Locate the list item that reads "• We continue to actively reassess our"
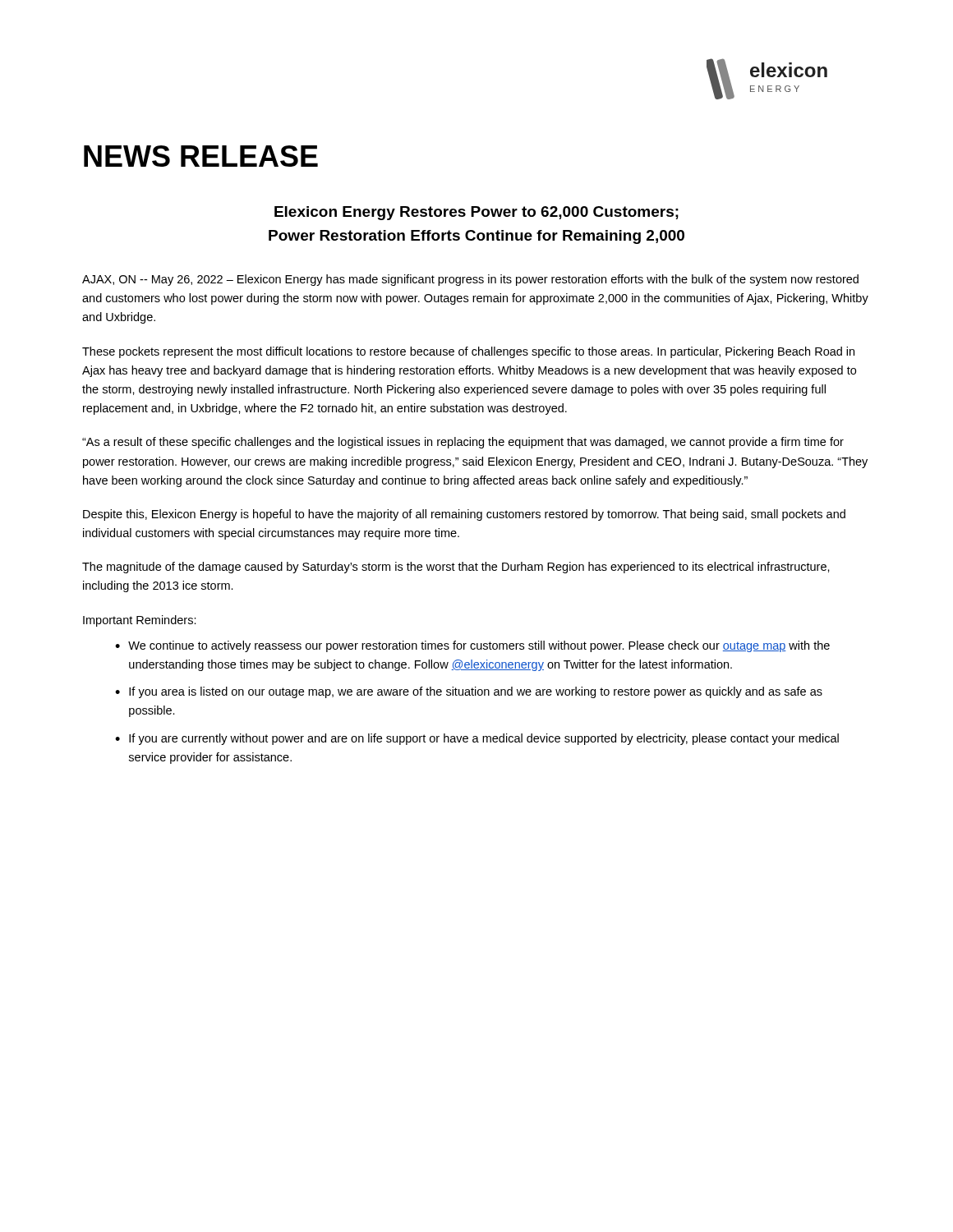 point(493,655)
